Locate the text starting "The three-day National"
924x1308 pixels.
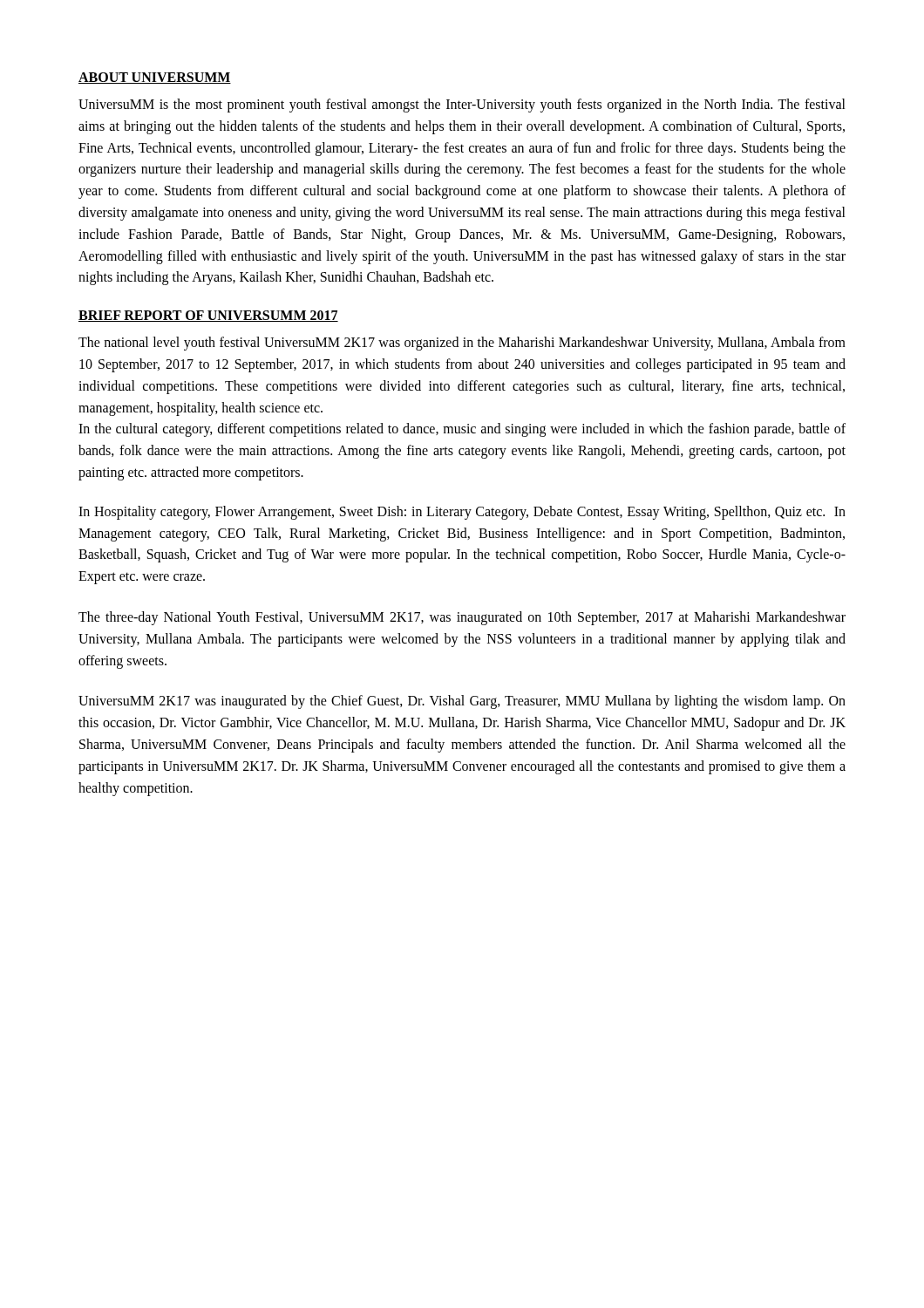click(x=462, y=639)
